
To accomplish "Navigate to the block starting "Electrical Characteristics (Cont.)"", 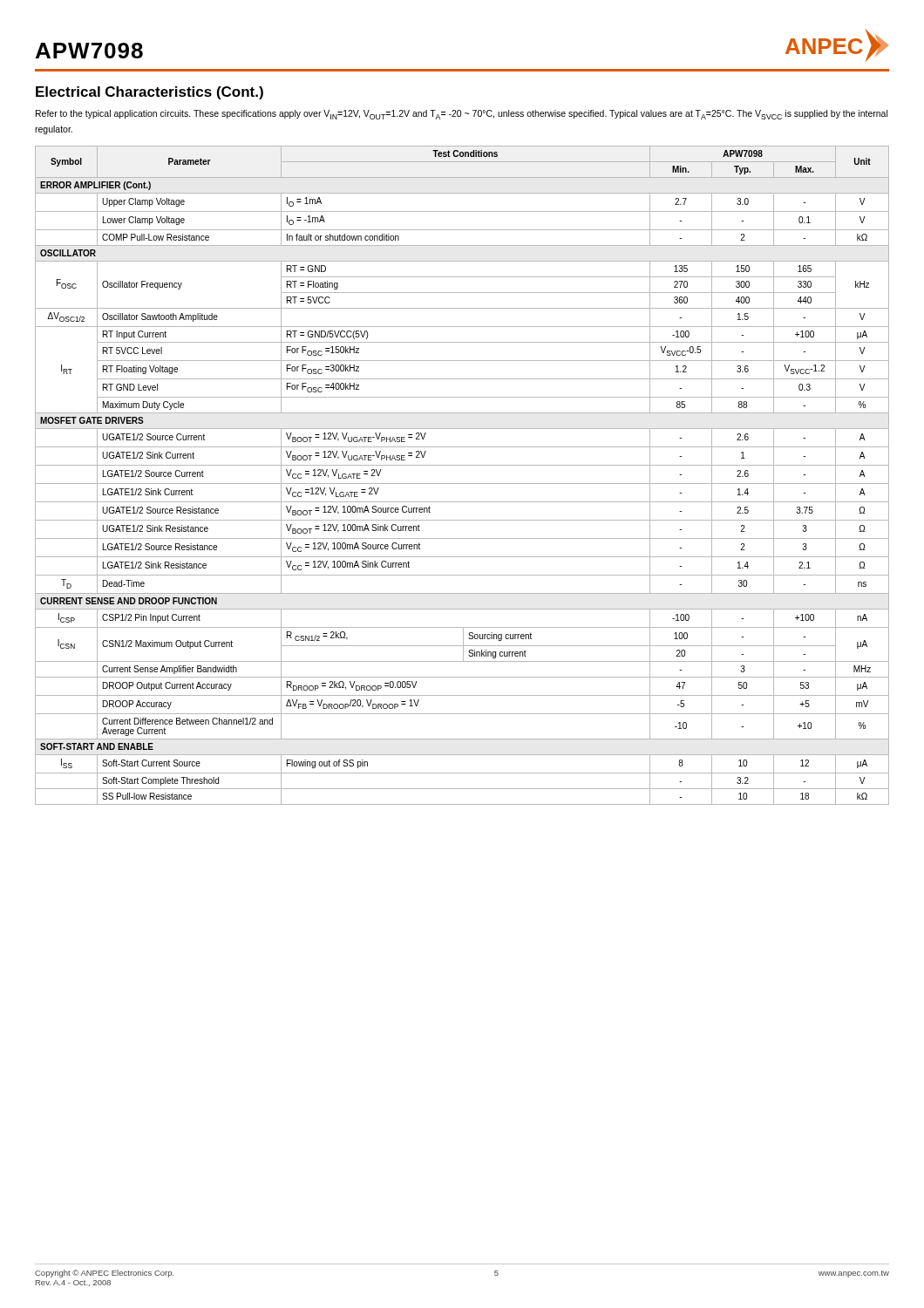I will [x=149, y=92].
